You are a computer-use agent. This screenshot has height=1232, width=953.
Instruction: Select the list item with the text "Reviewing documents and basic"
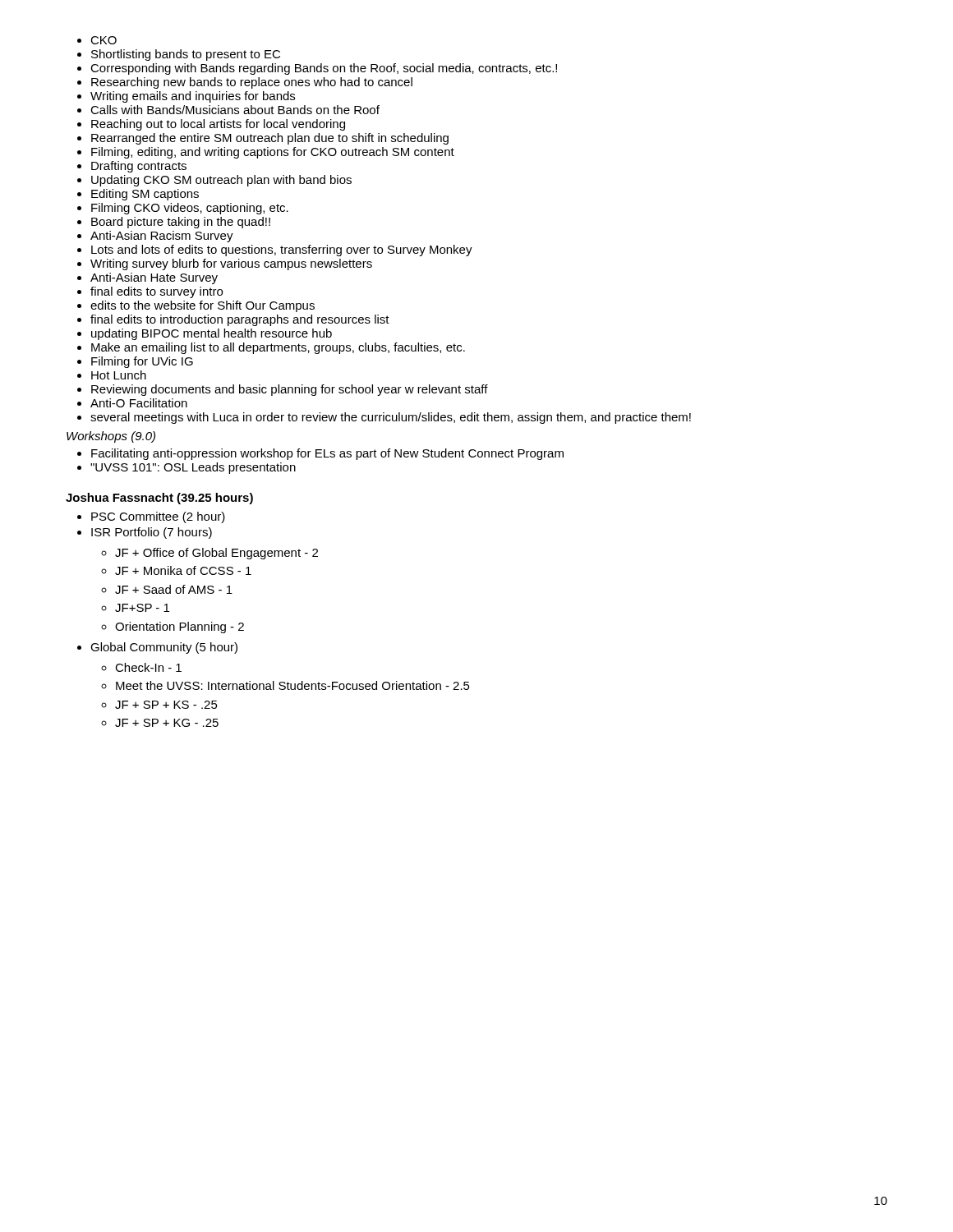click(489, 389)
